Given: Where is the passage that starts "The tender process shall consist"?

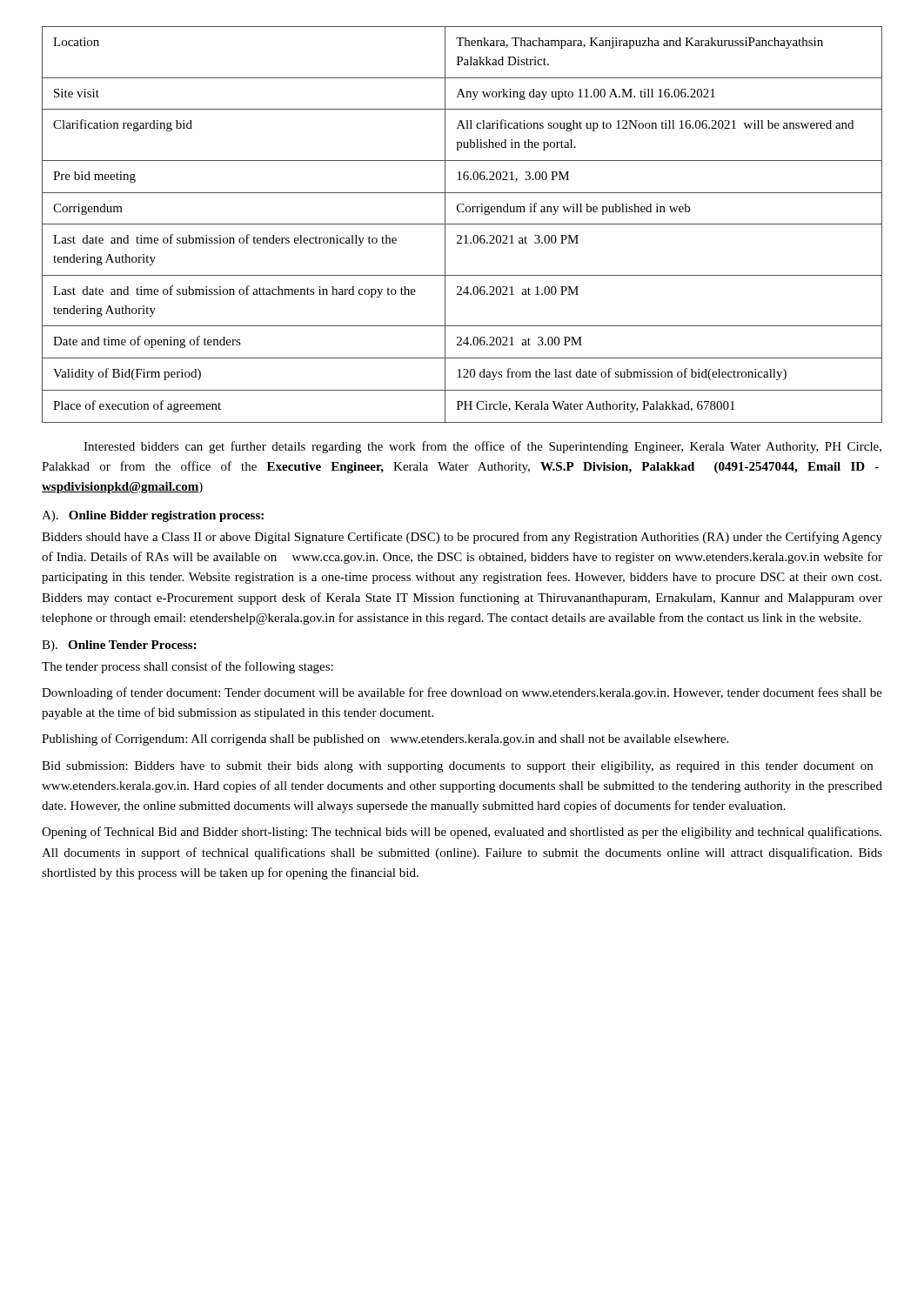Looking at the screenshot, I should coord(188,666).
